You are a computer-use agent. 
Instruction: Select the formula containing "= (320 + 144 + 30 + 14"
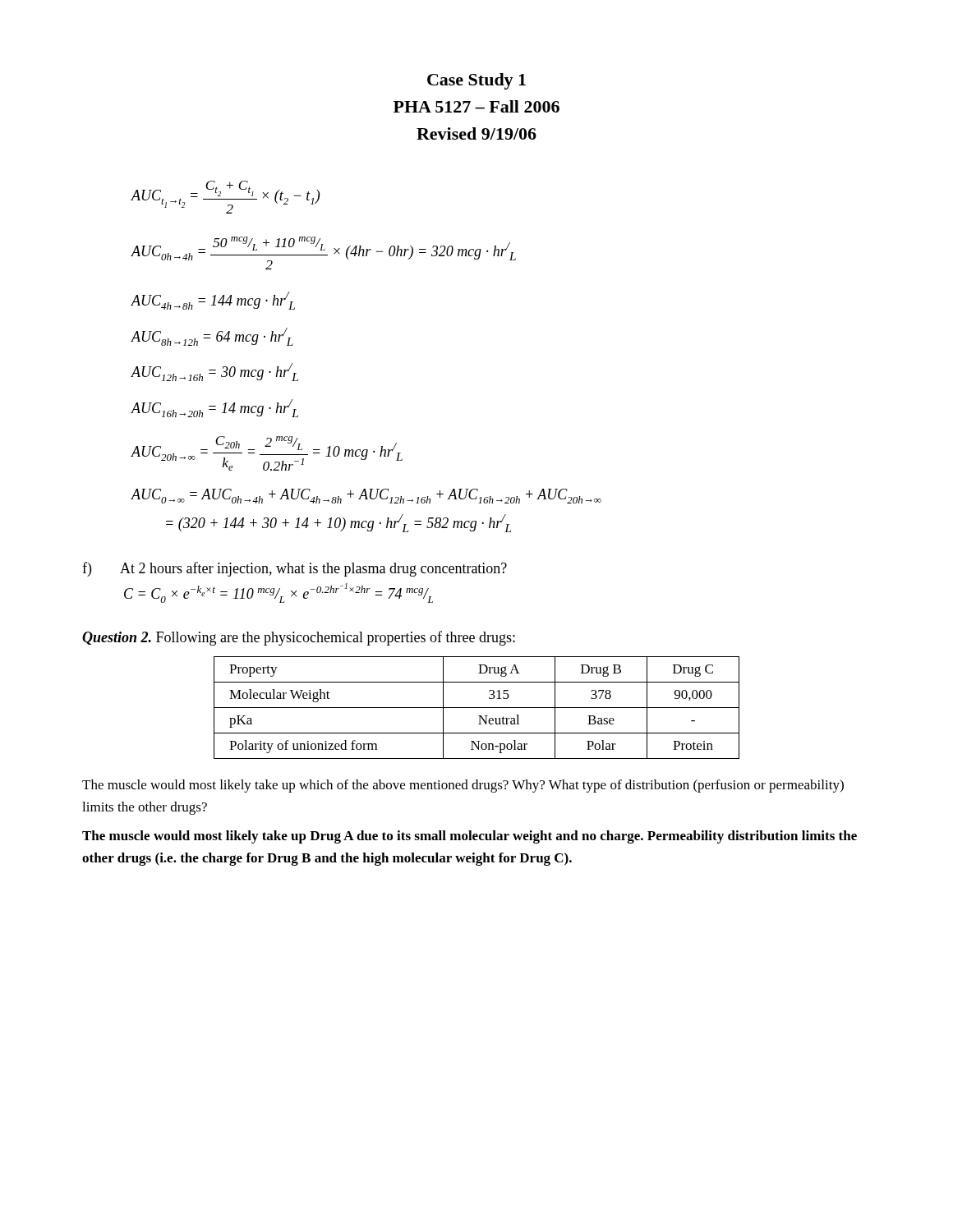point(338,523)
